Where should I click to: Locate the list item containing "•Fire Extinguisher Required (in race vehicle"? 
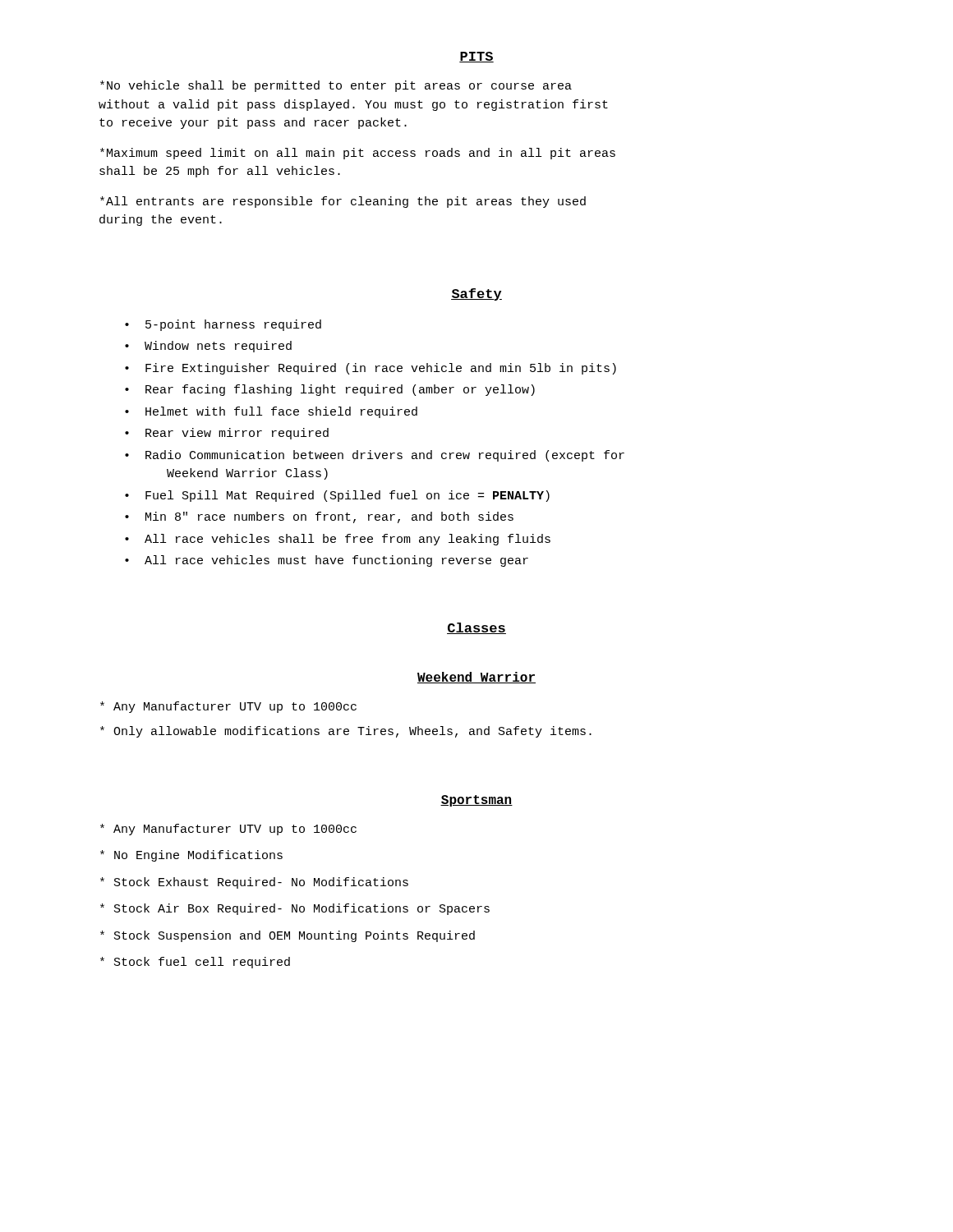371,369
